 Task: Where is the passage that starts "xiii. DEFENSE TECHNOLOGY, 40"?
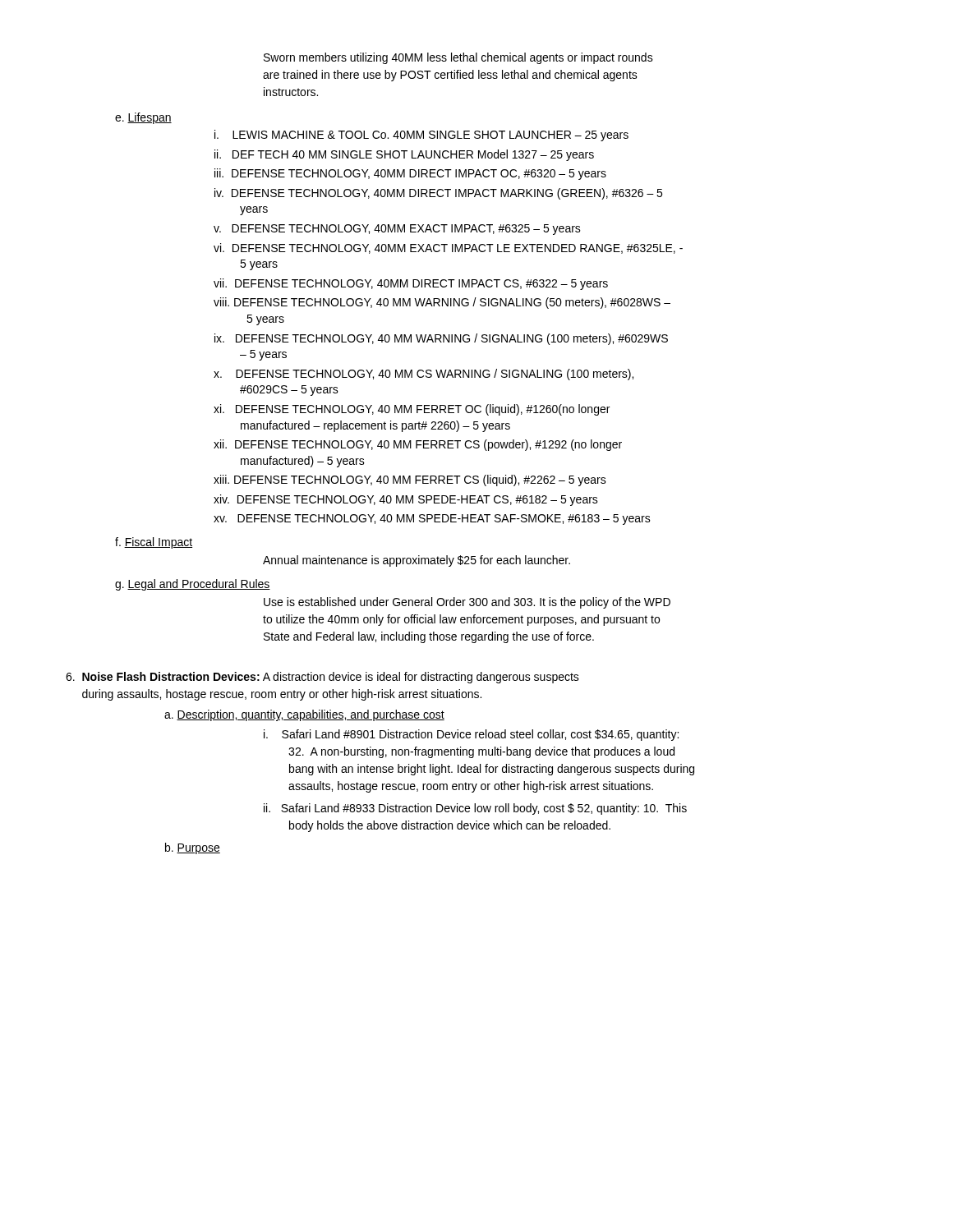(x=410, y=480)
